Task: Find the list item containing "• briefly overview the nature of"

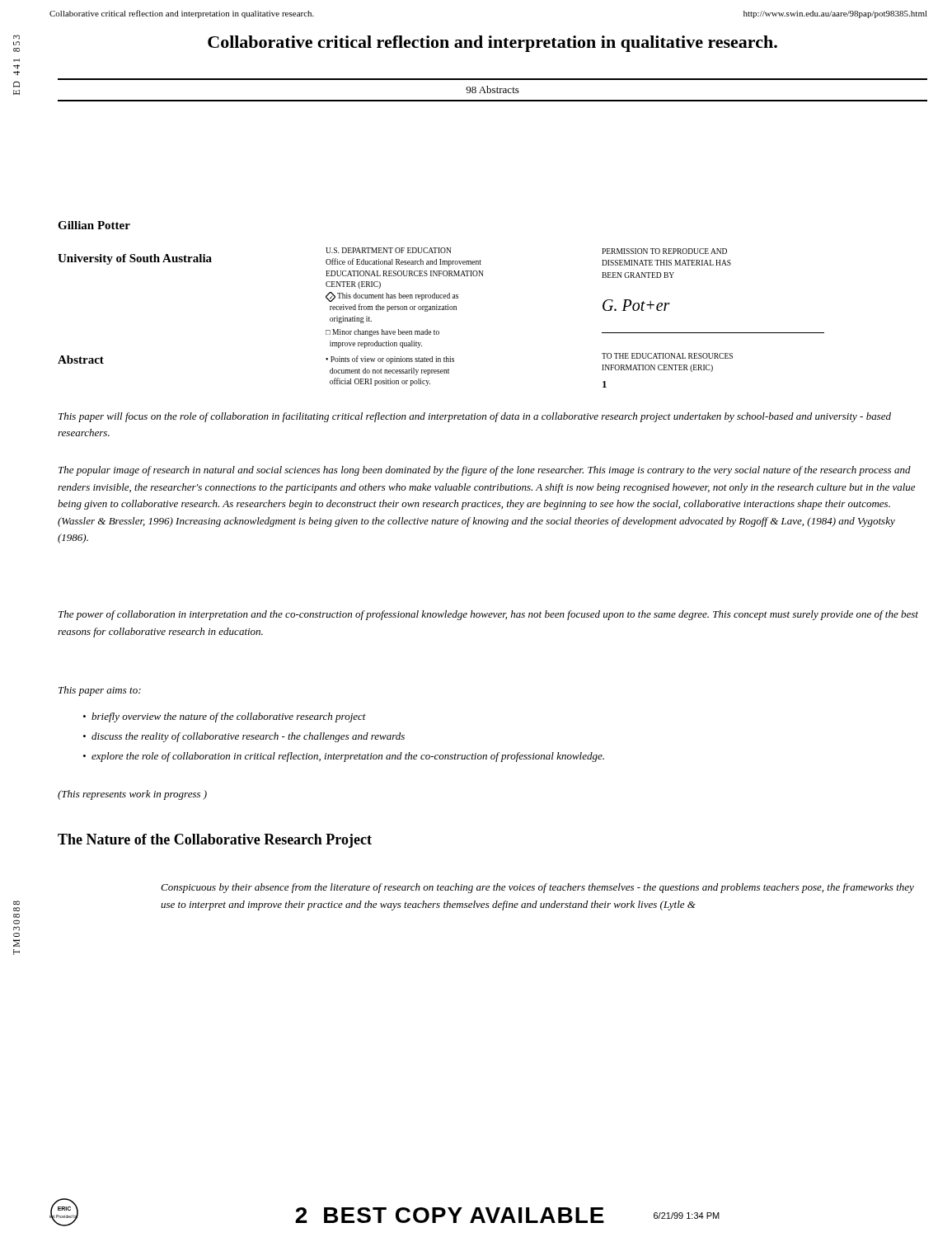Action: tap(224, 716)
